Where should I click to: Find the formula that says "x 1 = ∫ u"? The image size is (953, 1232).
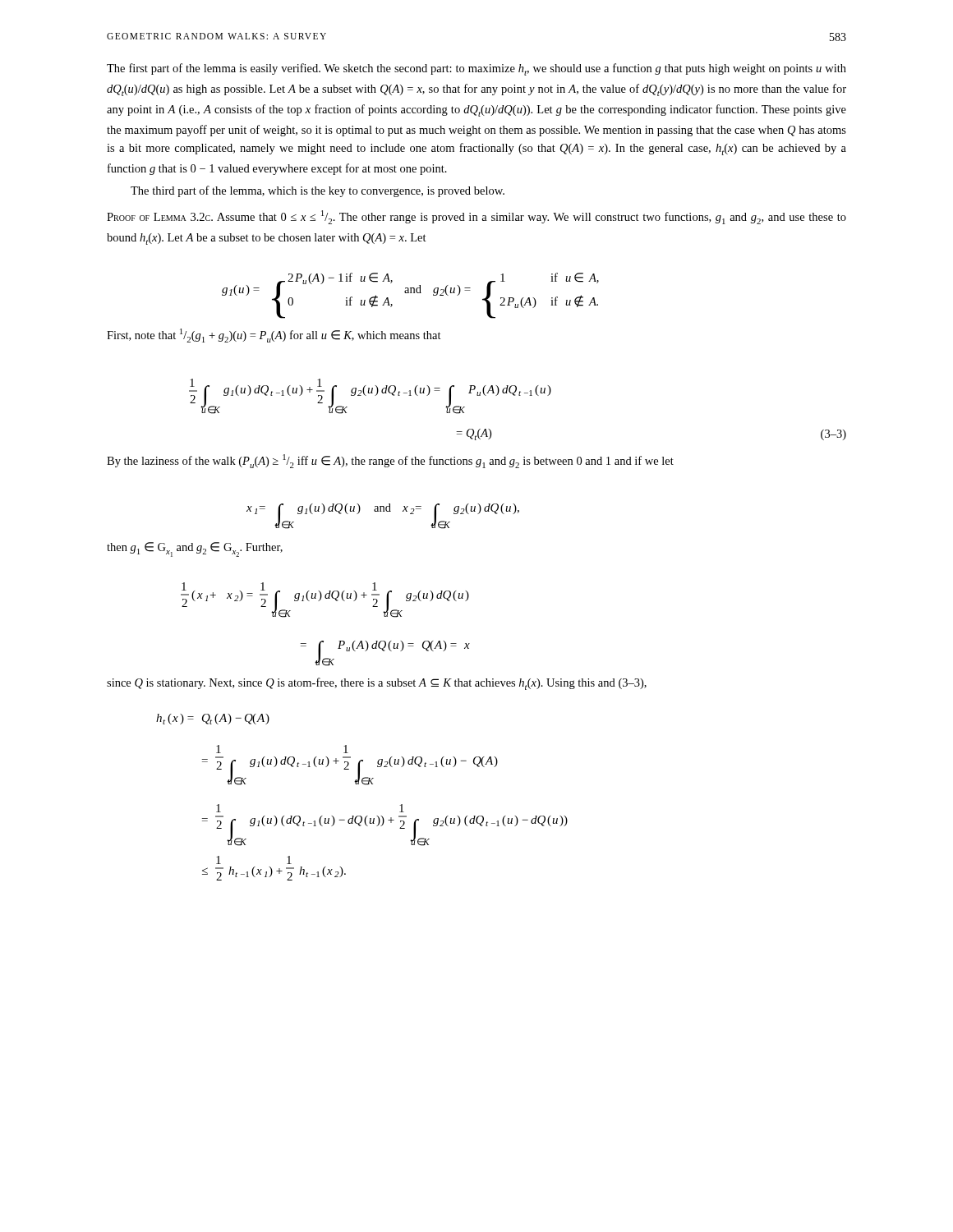coord(476,505)
